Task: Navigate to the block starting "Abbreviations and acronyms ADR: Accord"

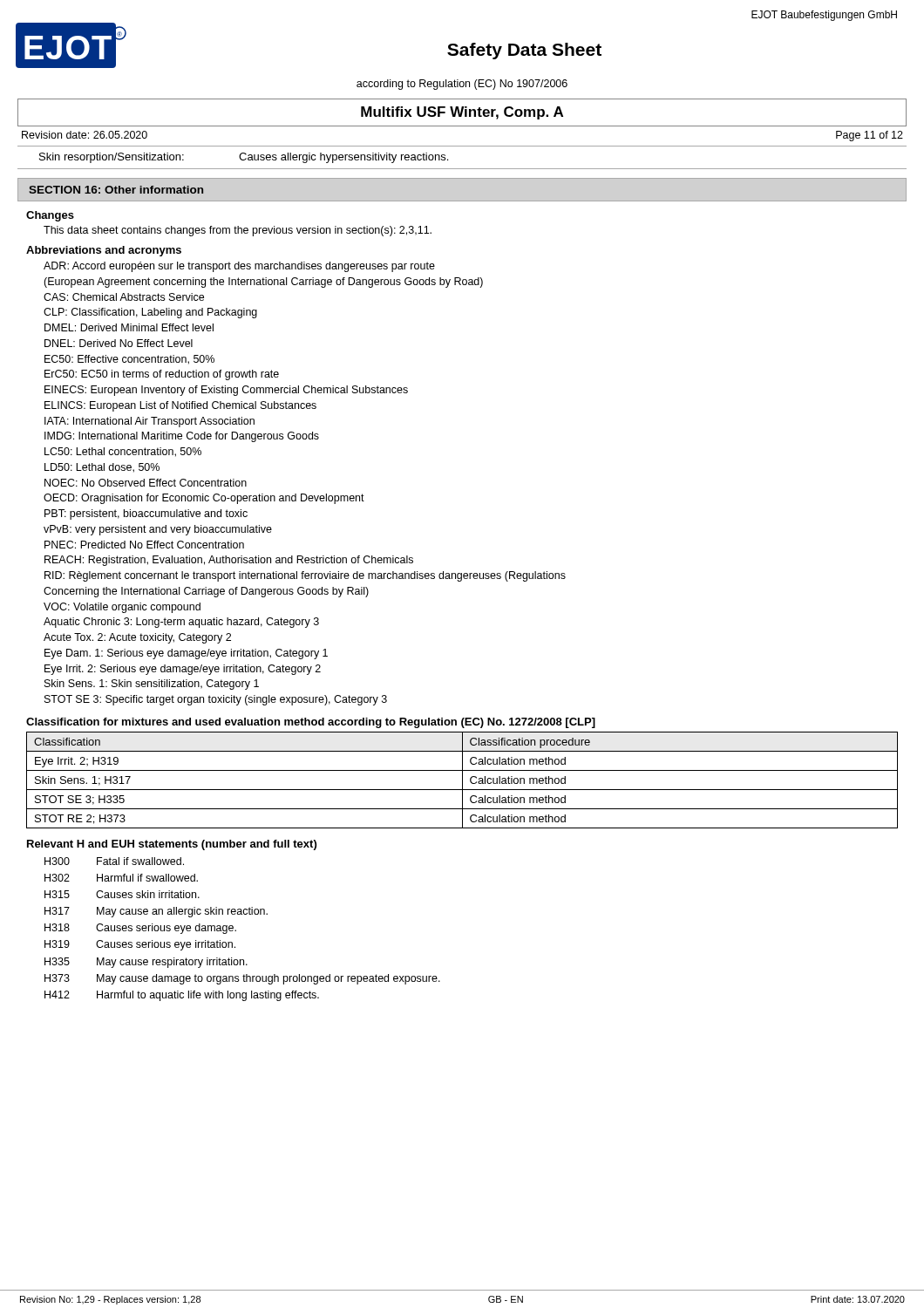Action: click(x=104, y=251)
